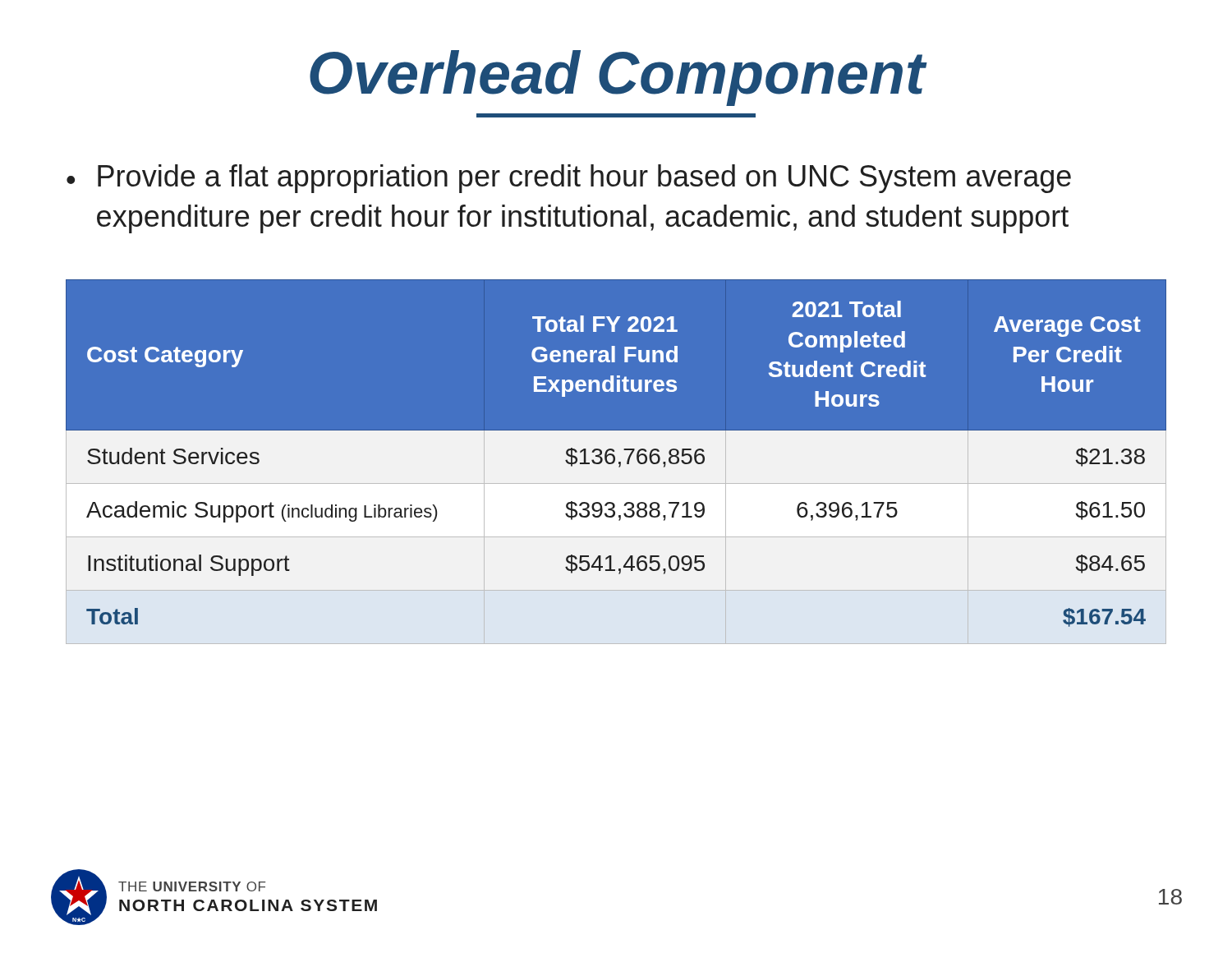This screenshot has height=953, width=1232.
Task: Locate the list item that reads "• Provide a flat appropriation per credit"
Action: click(x=616, y=197)
